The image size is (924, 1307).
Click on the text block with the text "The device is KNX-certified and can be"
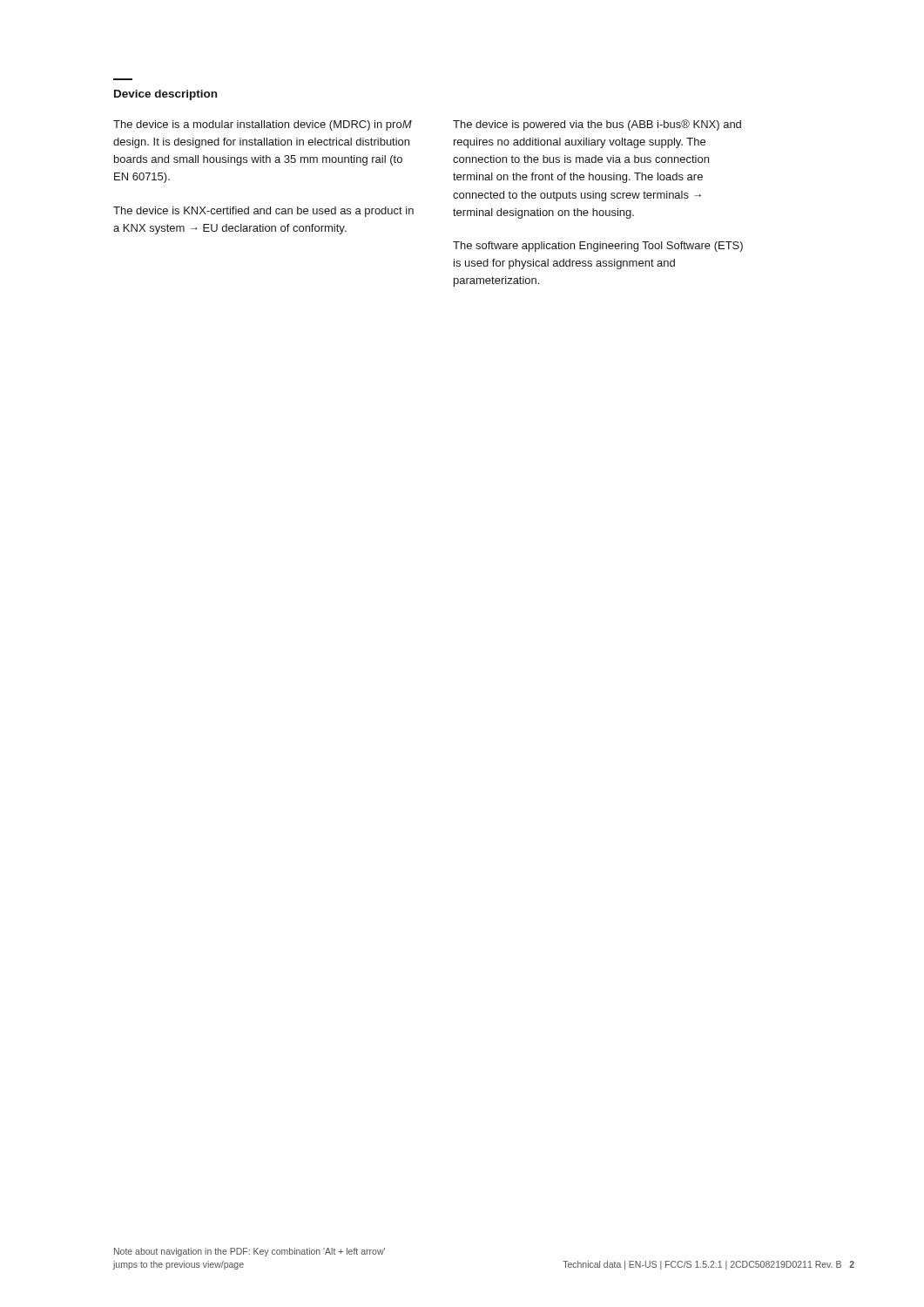point(264,219)
